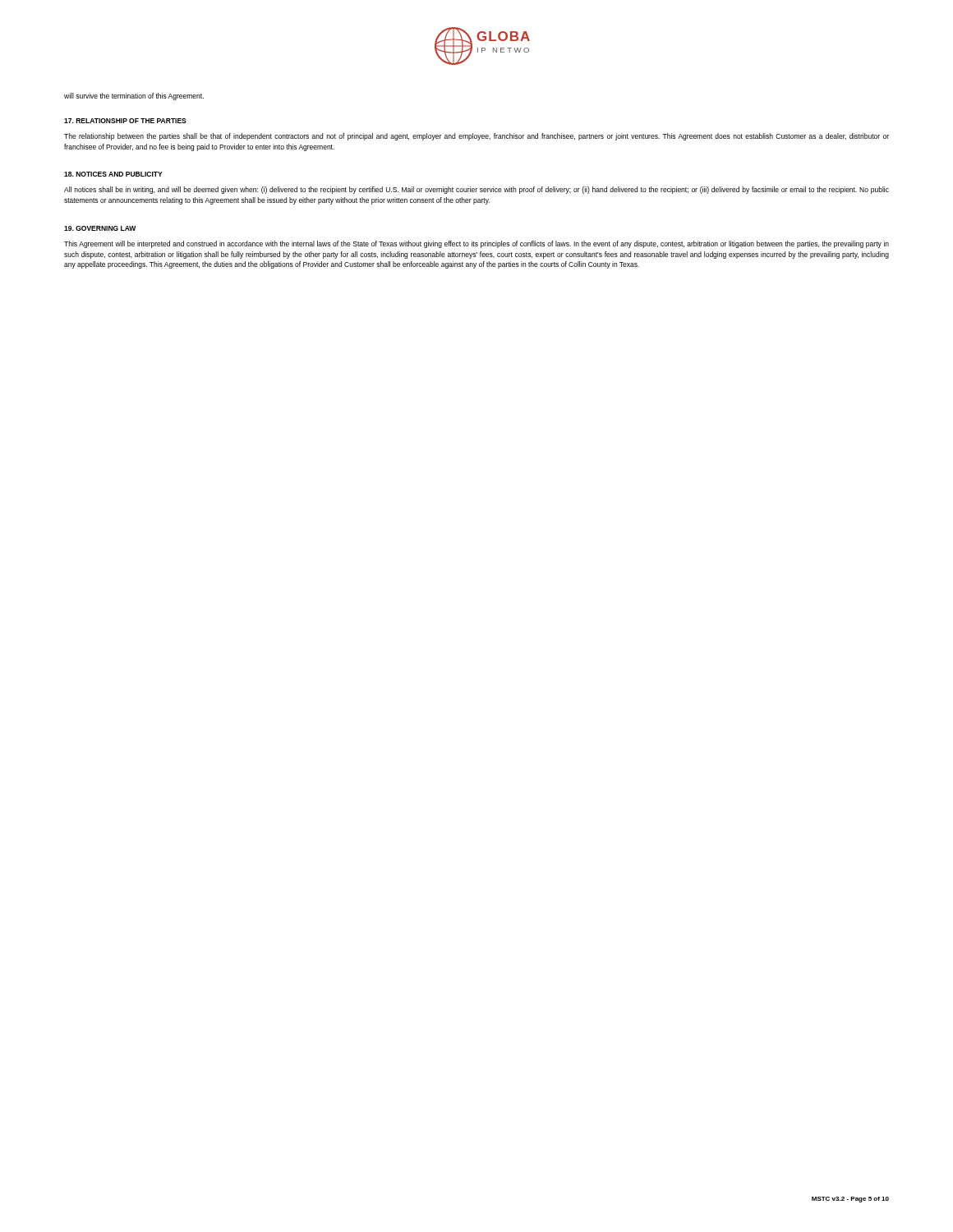Image resolution: width=953 pixels, height=1232 pixels.
Task: Find the text block with the text "All notices shall be in writing, and"
Action: 476,195
